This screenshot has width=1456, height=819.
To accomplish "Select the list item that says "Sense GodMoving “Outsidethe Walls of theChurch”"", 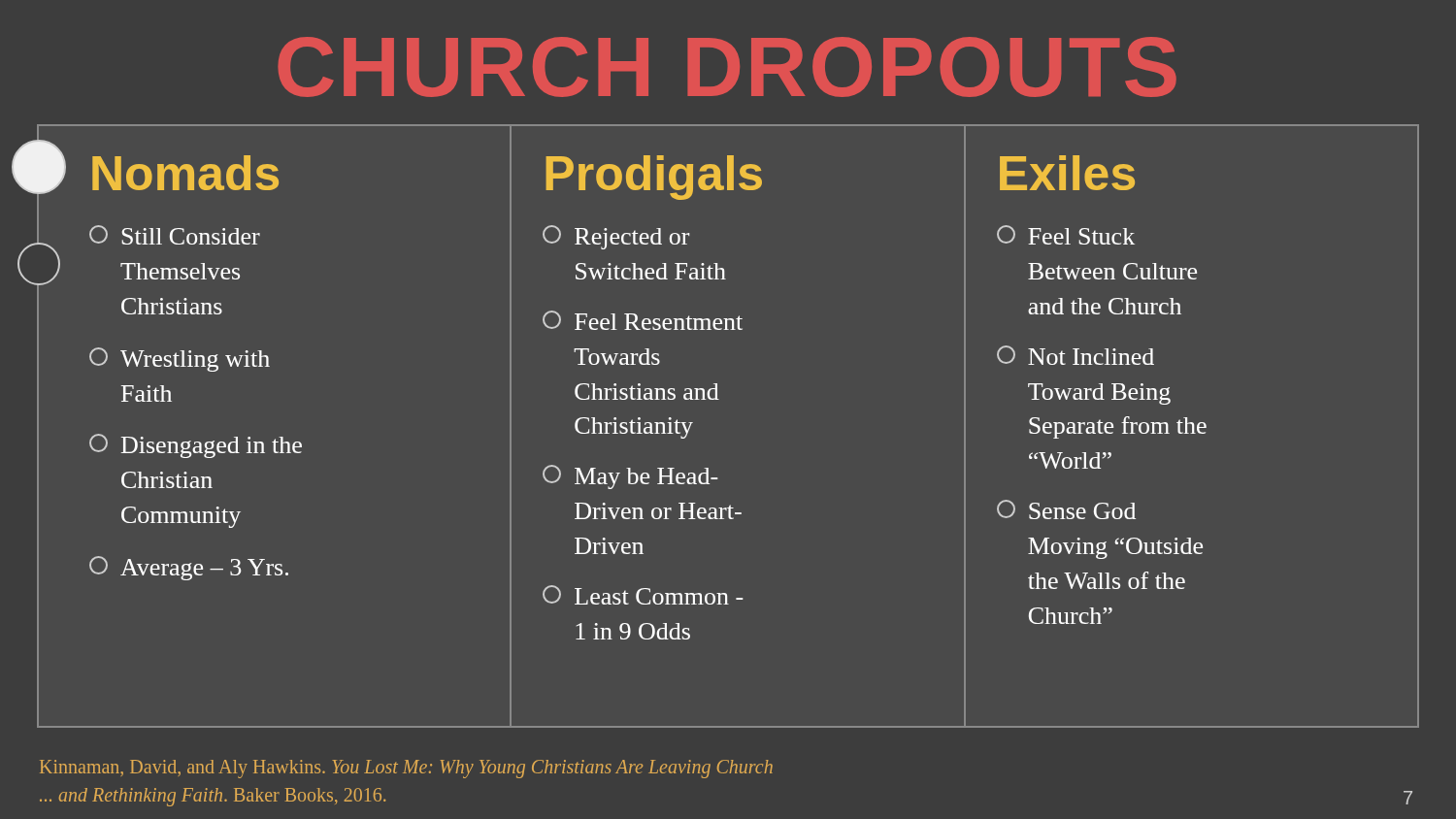I will 1100,564.
